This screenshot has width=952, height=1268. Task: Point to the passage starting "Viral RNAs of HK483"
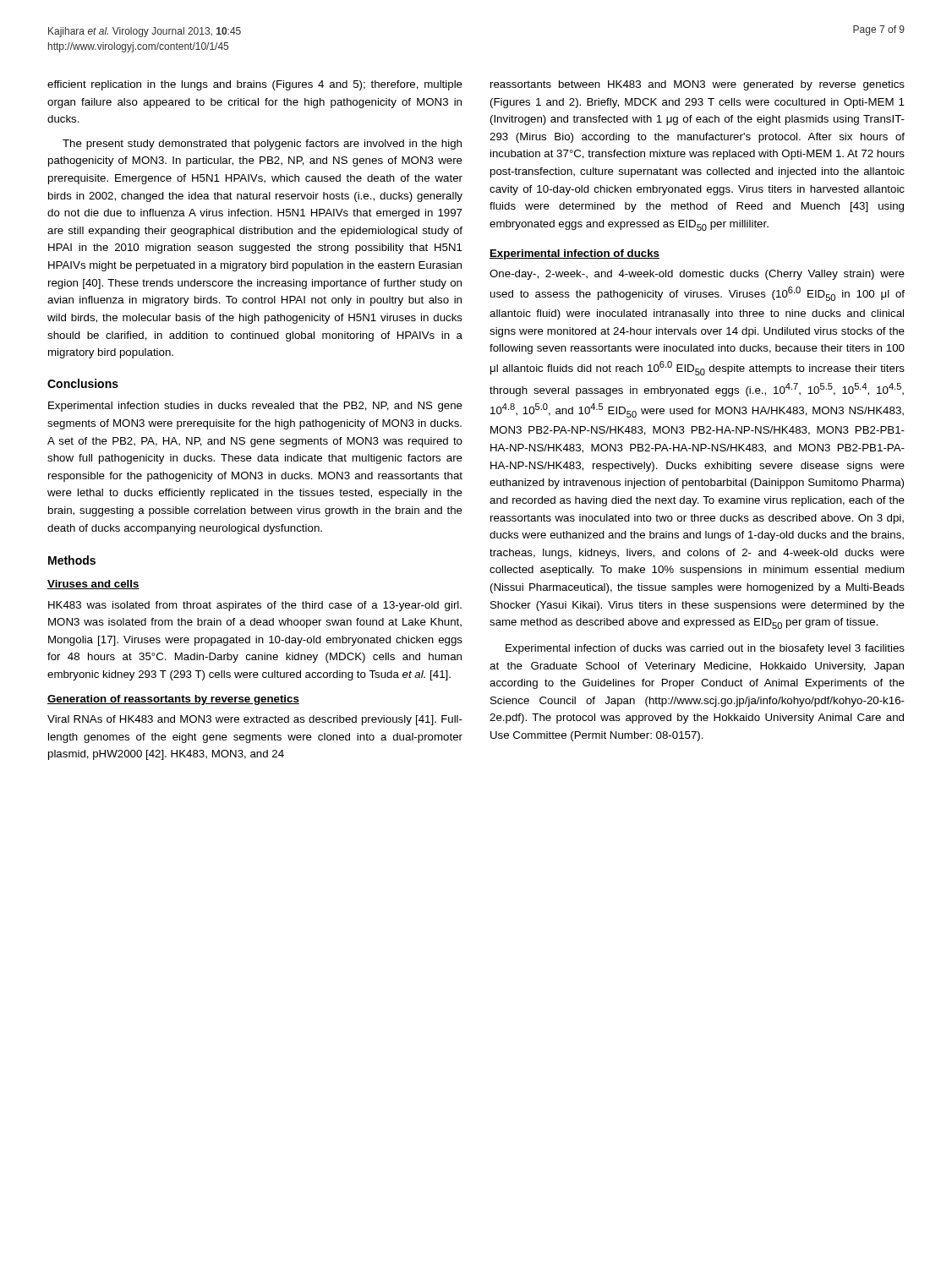click(255, 737)
